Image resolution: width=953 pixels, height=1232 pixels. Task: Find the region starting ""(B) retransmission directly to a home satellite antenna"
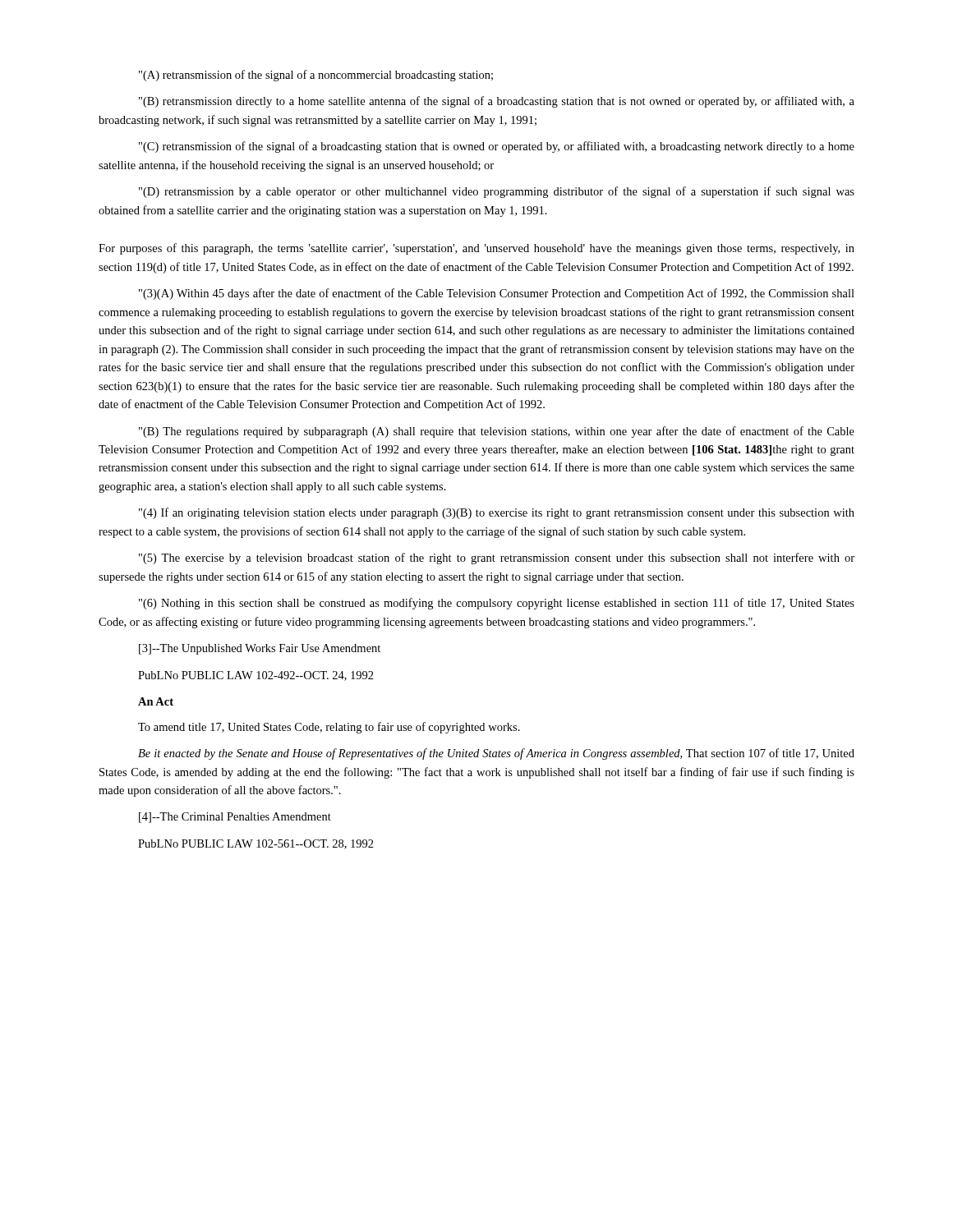coord(476,111)
